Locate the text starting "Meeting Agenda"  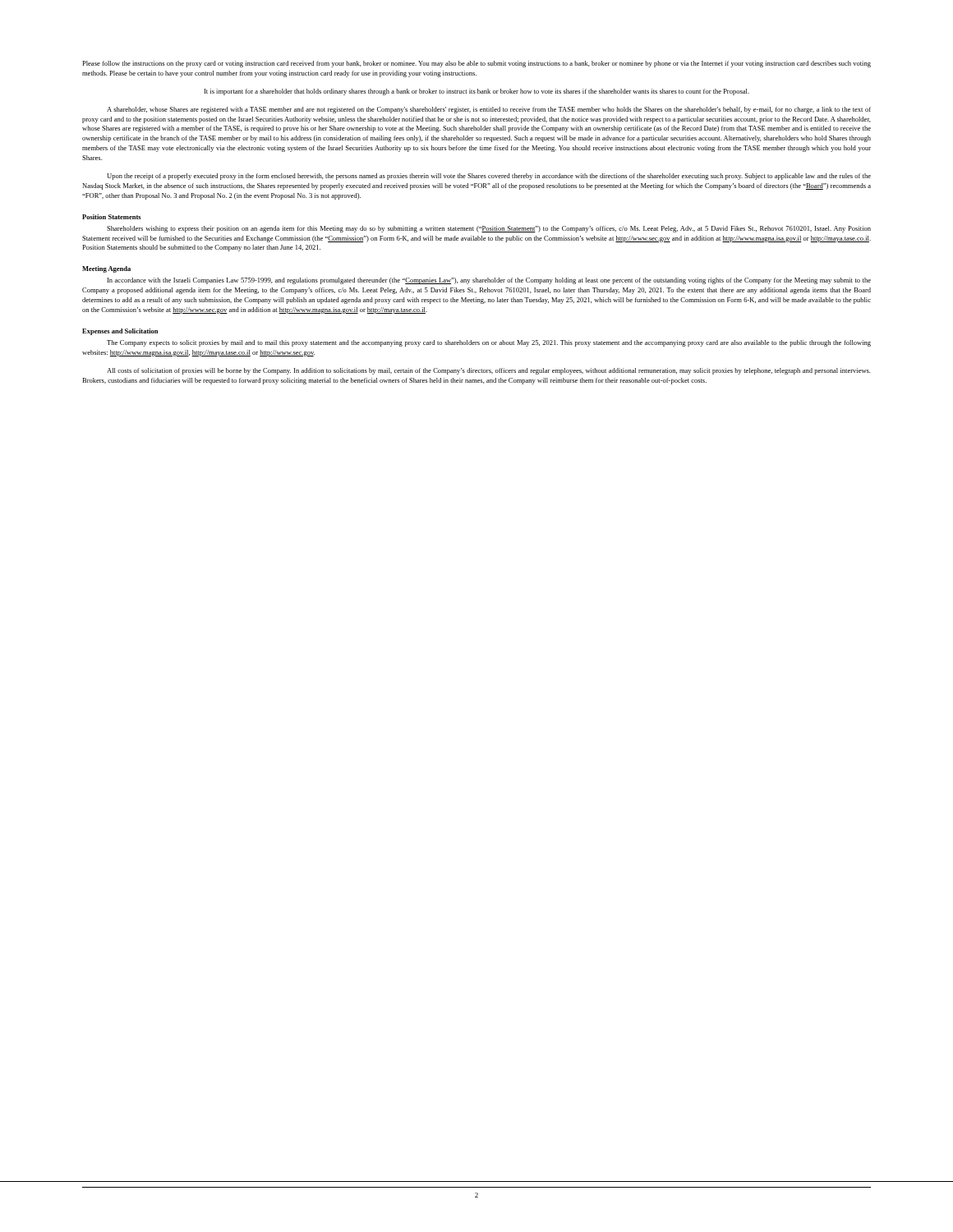106,269
